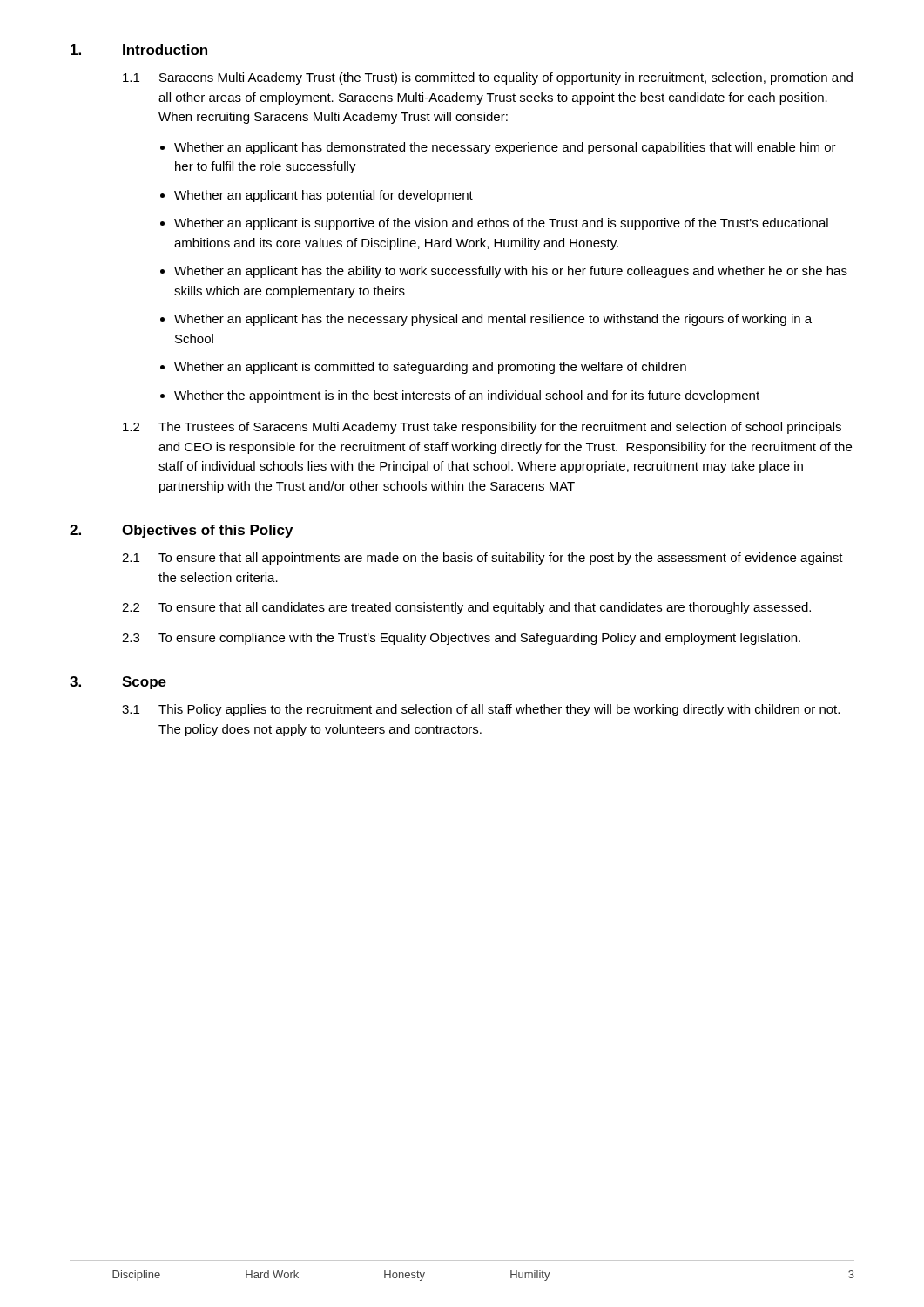Find the list item containing "Whether the appointment is"
Viewport: 924px width, 1307px height.
pos(467,395)
